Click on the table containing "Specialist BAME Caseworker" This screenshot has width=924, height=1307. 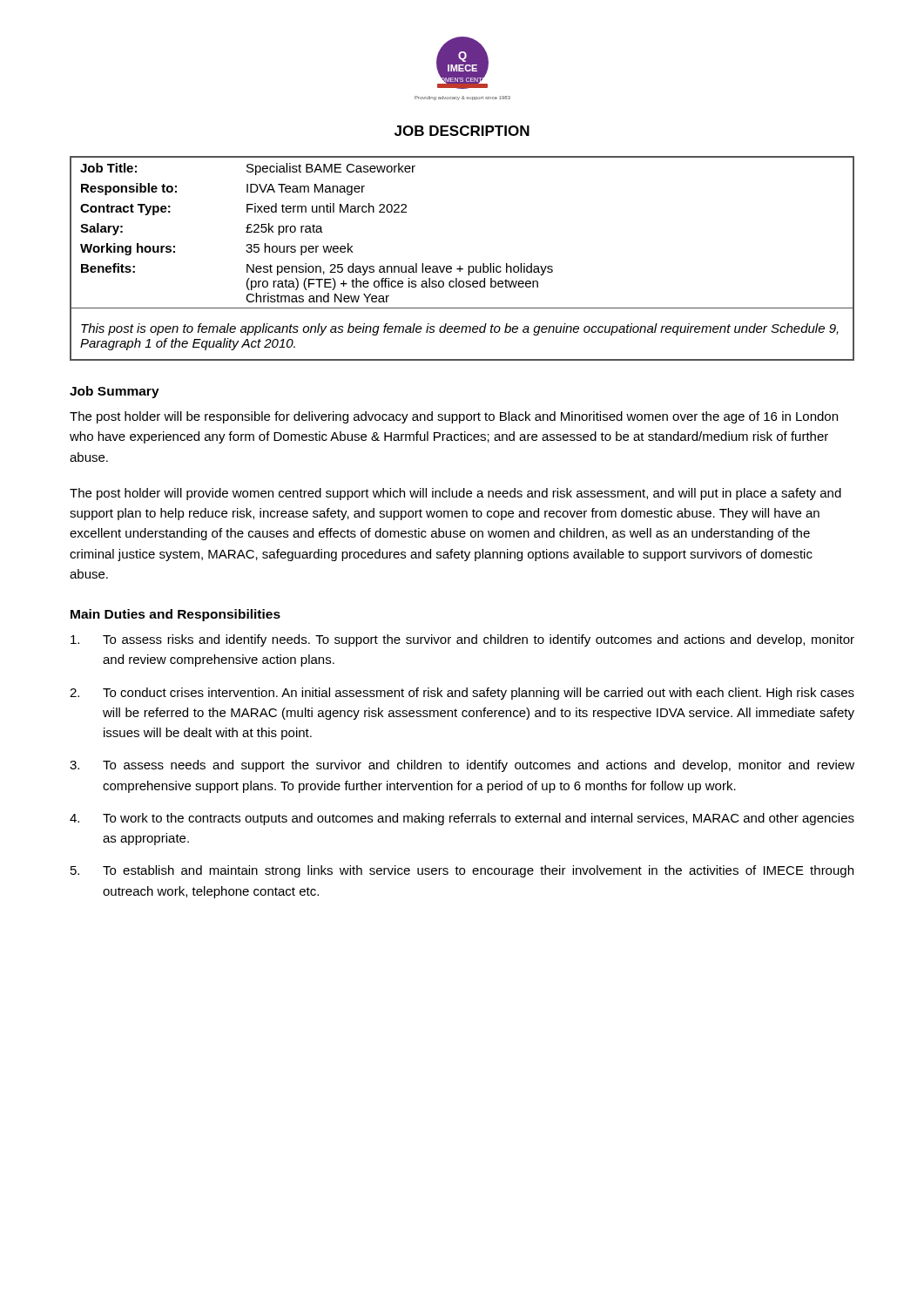tap(462, 258)
